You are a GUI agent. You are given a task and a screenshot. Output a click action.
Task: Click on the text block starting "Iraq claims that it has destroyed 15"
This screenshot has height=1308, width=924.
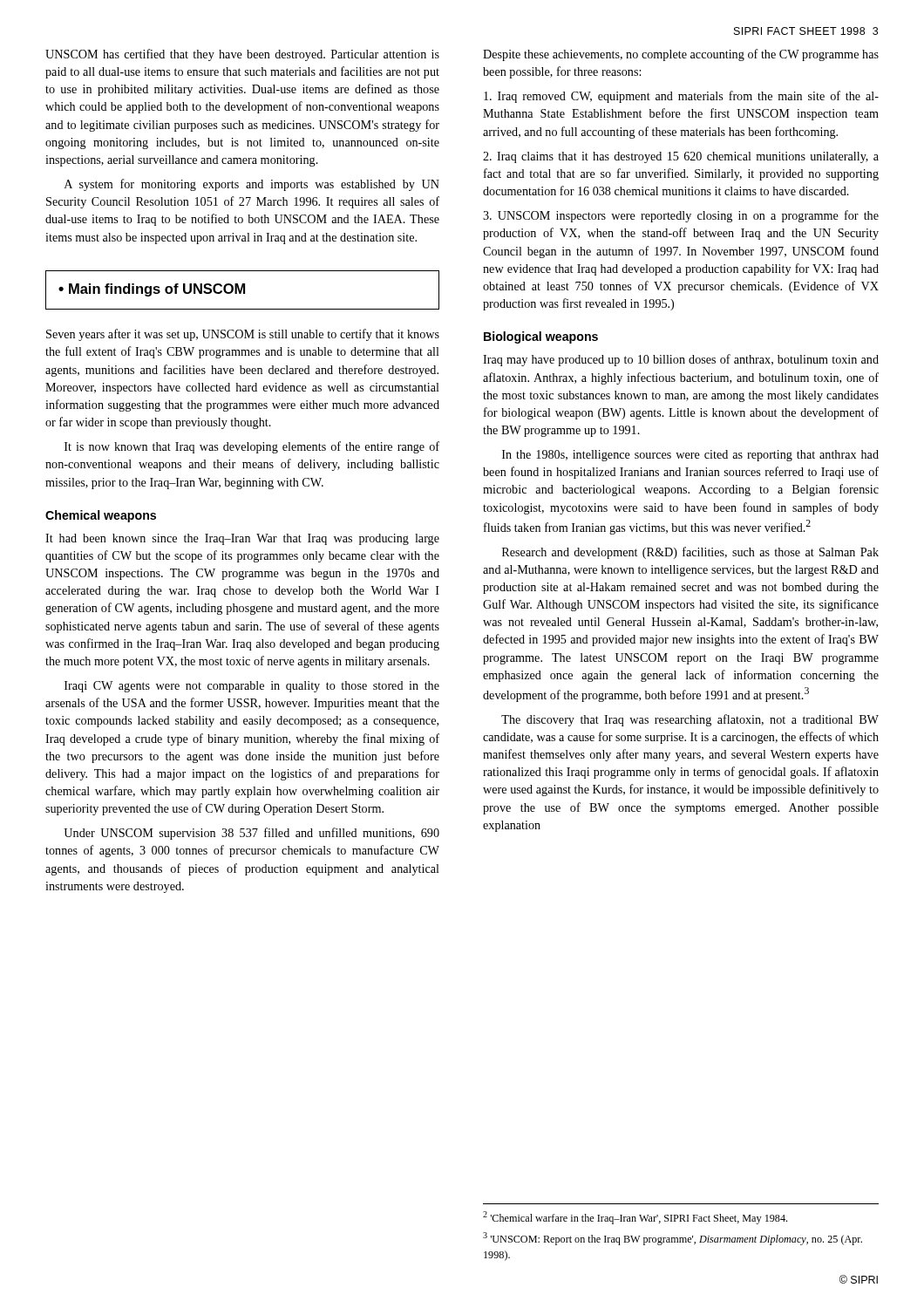coord(681,174)
